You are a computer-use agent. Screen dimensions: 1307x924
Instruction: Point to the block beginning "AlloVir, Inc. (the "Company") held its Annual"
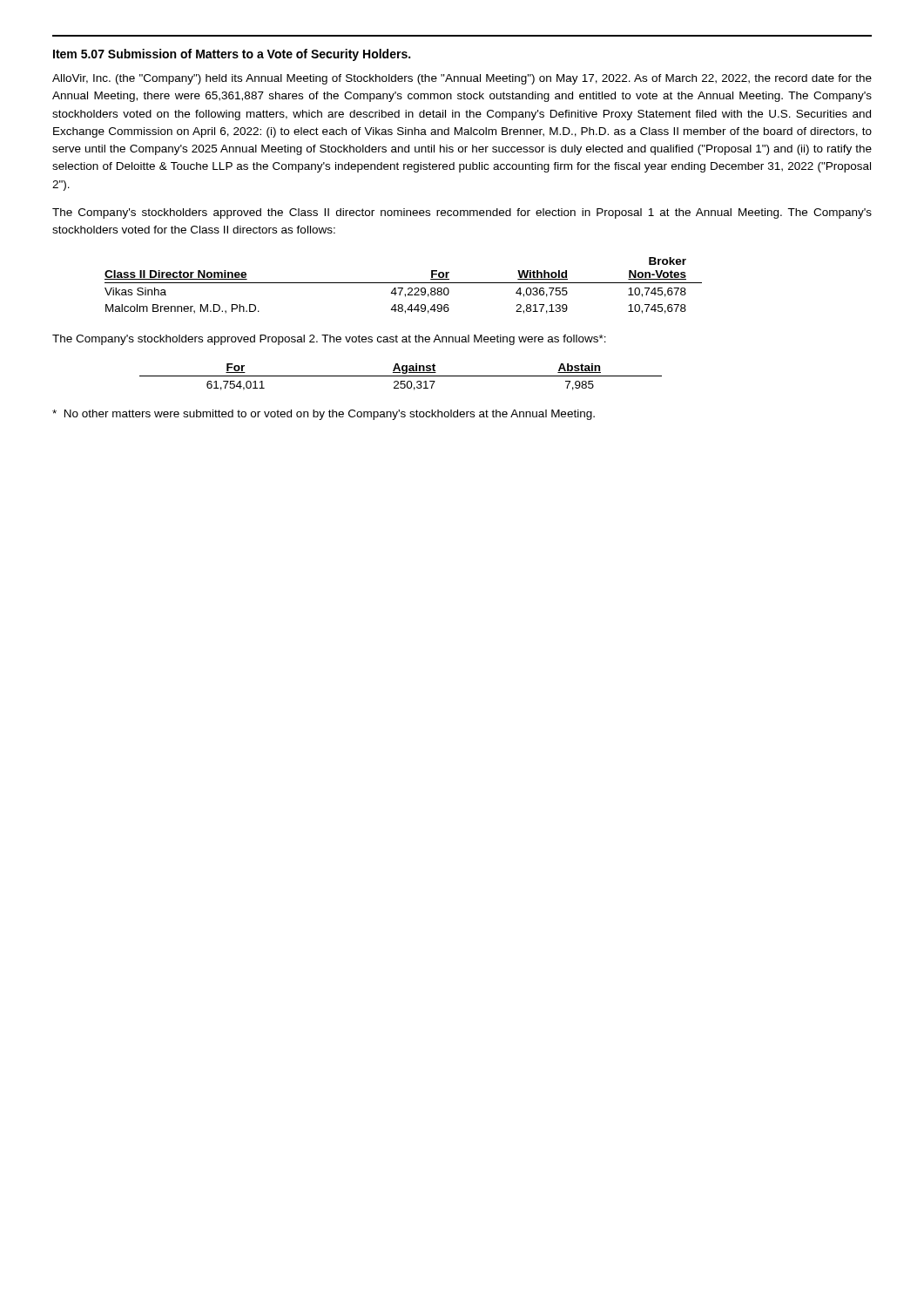pos(462,131)
